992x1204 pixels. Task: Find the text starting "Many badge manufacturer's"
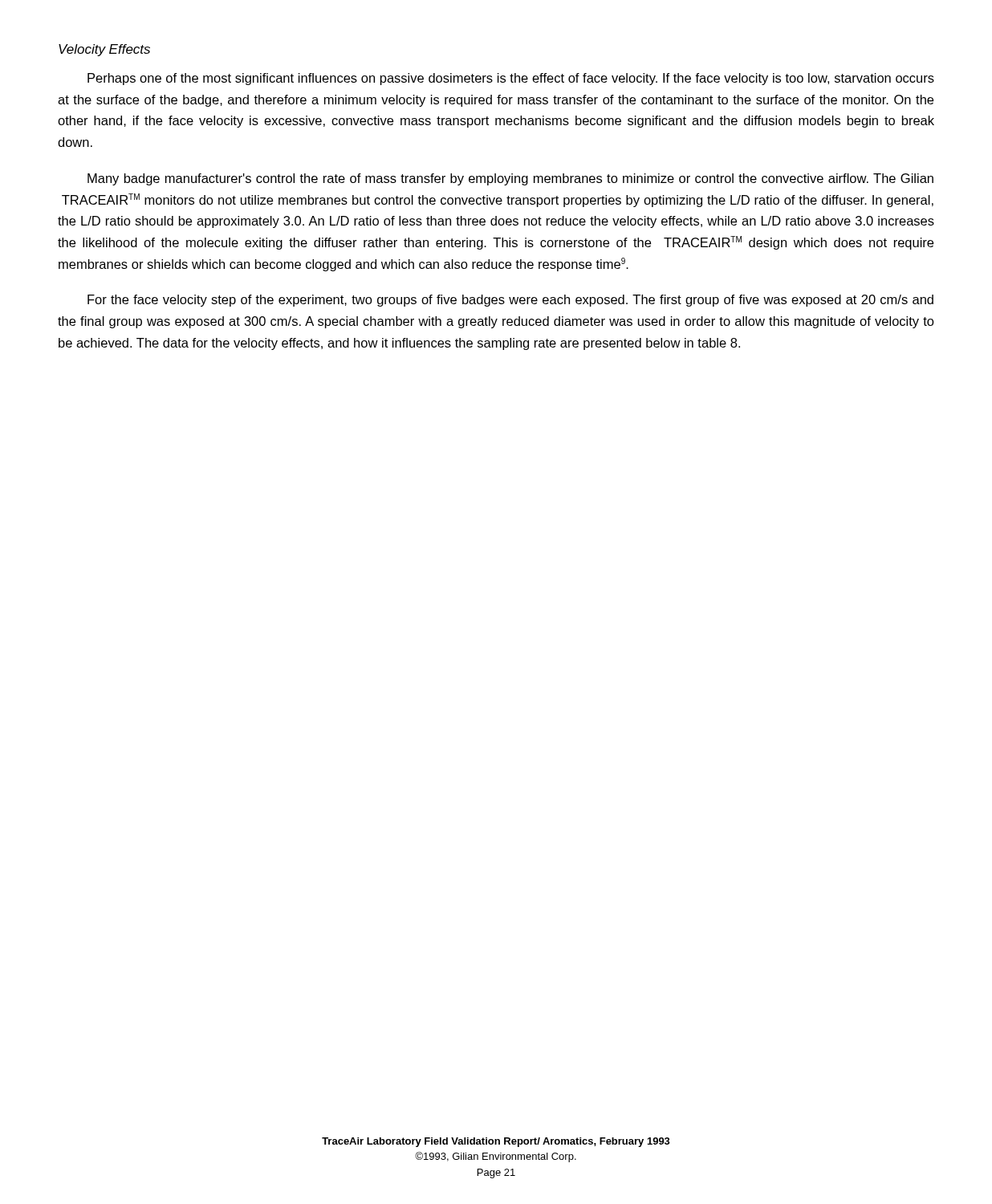tap(496, 221)
